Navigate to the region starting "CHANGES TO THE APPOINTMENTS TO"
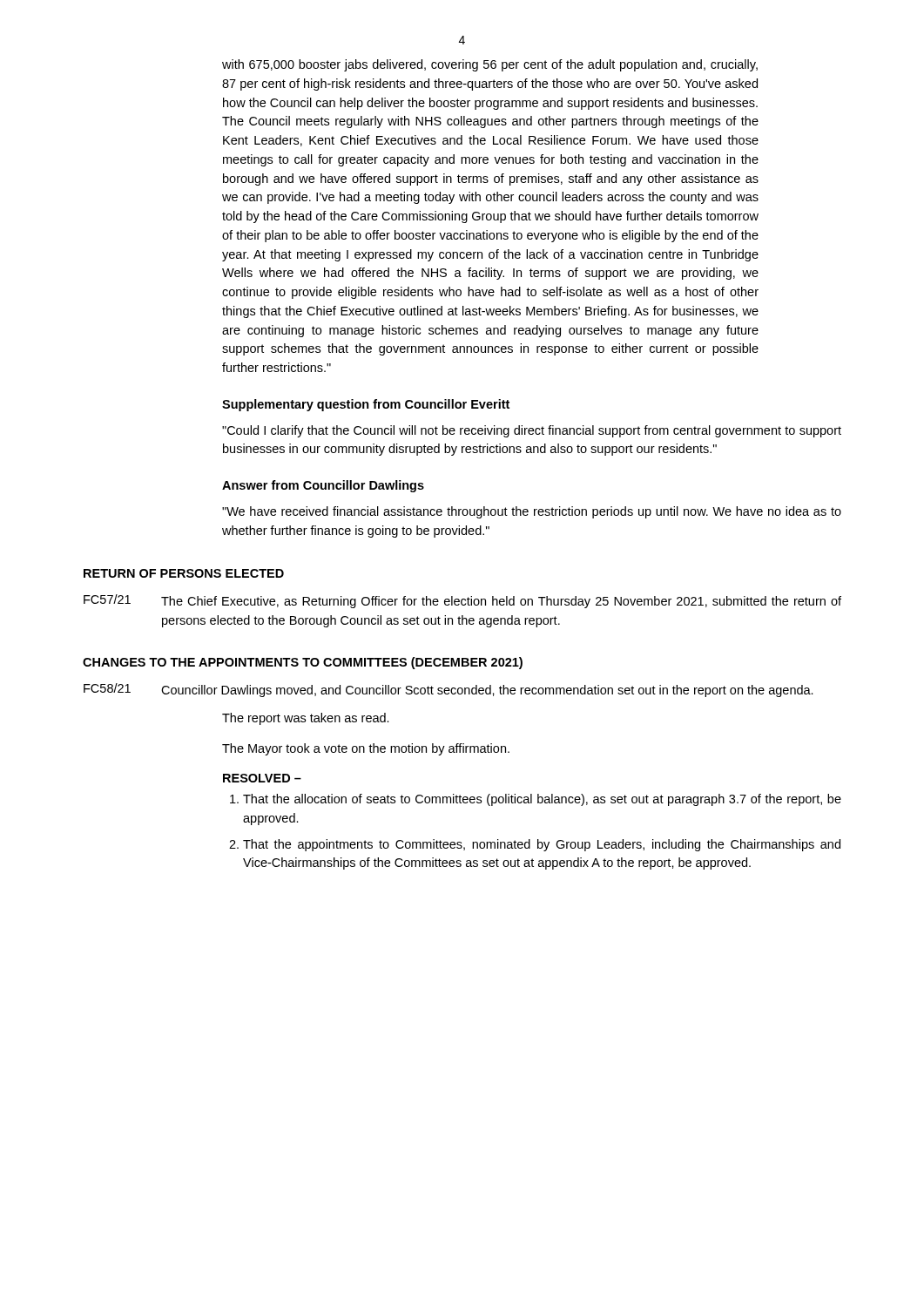 tap(303, 662)
